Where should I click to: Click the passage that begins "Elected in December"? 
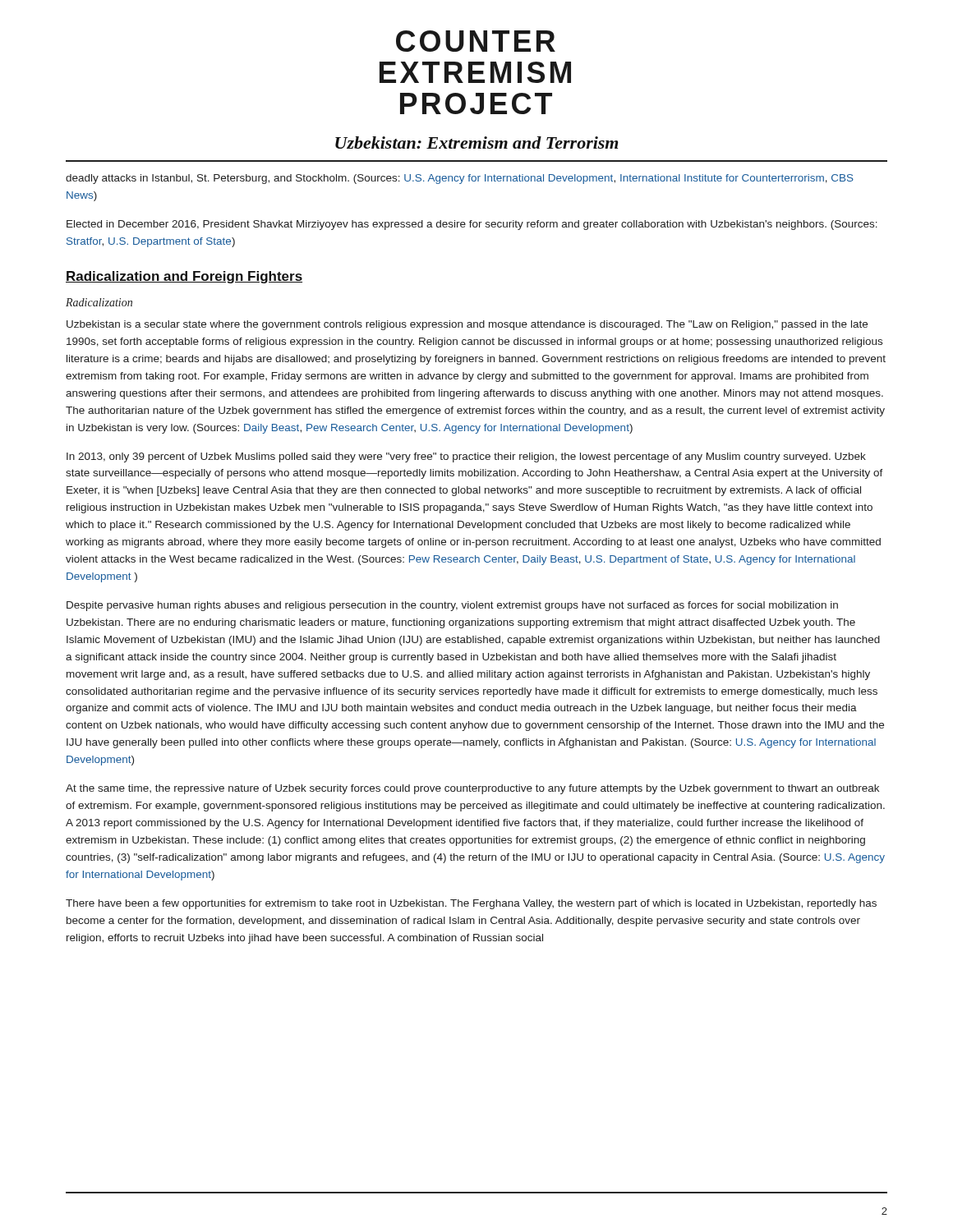coord(472,233)
